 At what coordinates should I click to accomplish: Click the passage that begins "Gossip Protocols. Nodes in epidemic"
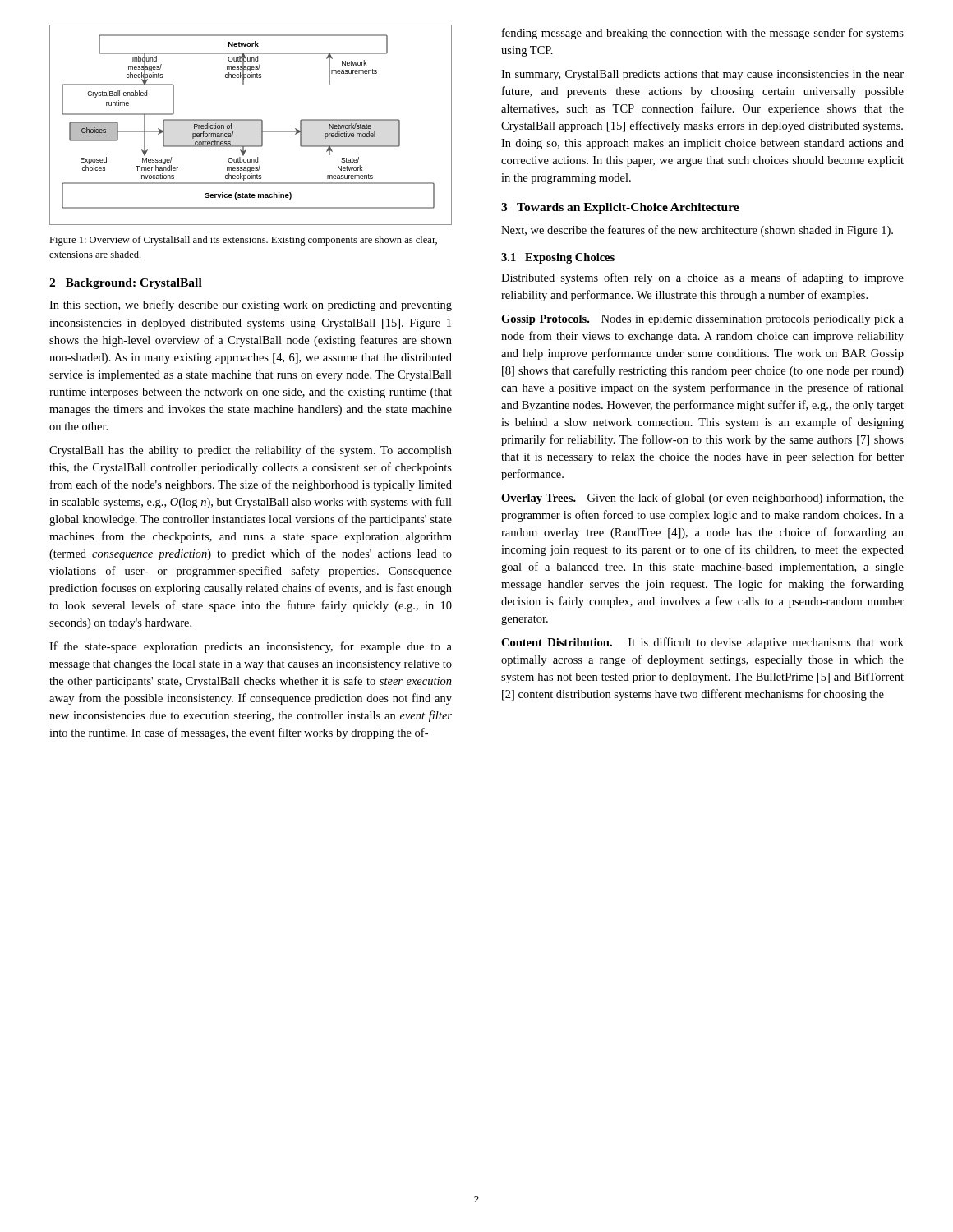tap(702, 397)
